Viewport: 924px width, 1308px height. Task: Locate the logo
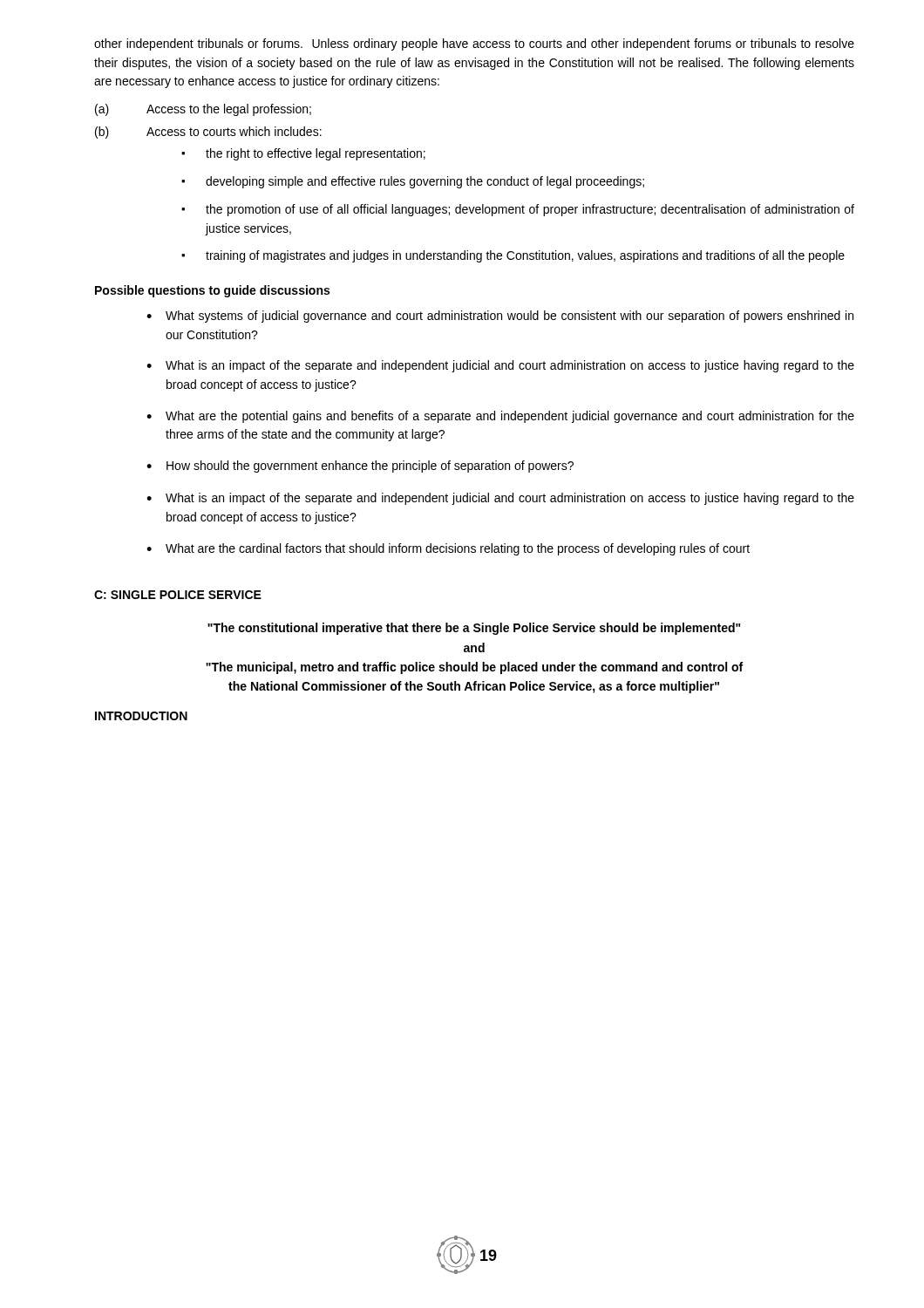click(462, 1255)
